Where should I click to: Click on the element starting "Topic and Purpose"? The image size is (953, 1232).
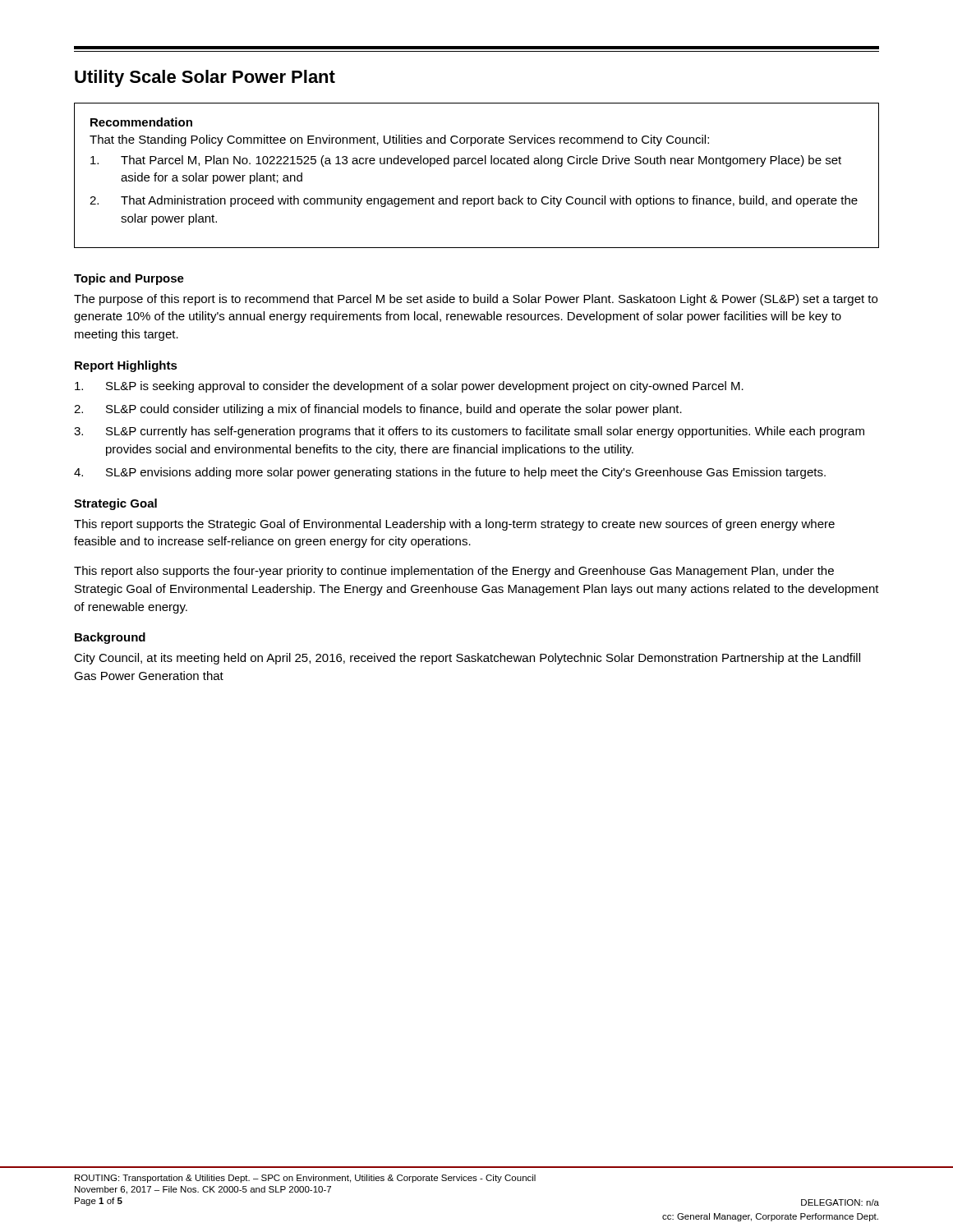pyautogui.click(x=129, y=278)
